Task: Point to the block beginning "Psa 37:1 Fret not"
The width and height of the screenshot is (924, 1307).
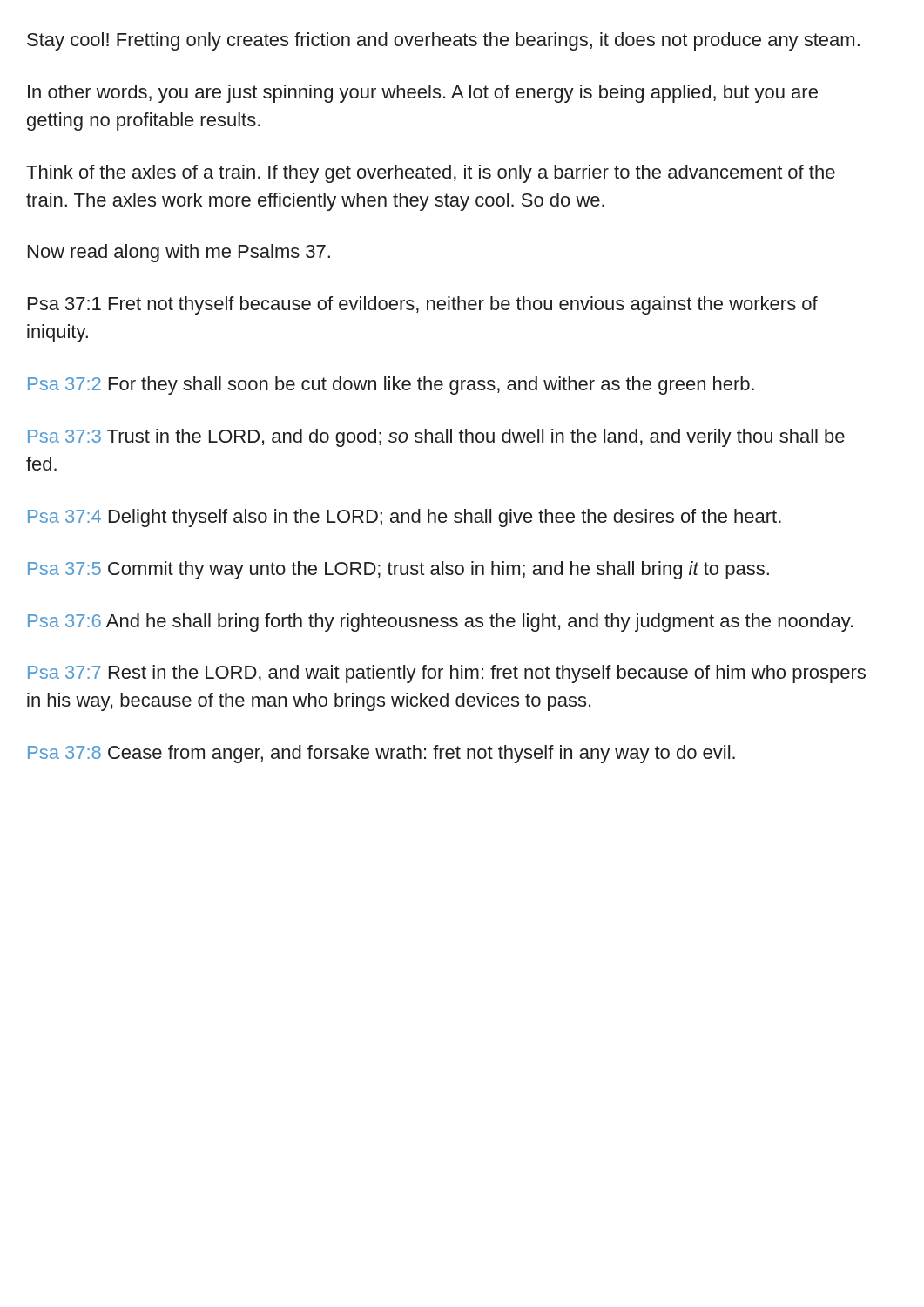Action: 422,318
